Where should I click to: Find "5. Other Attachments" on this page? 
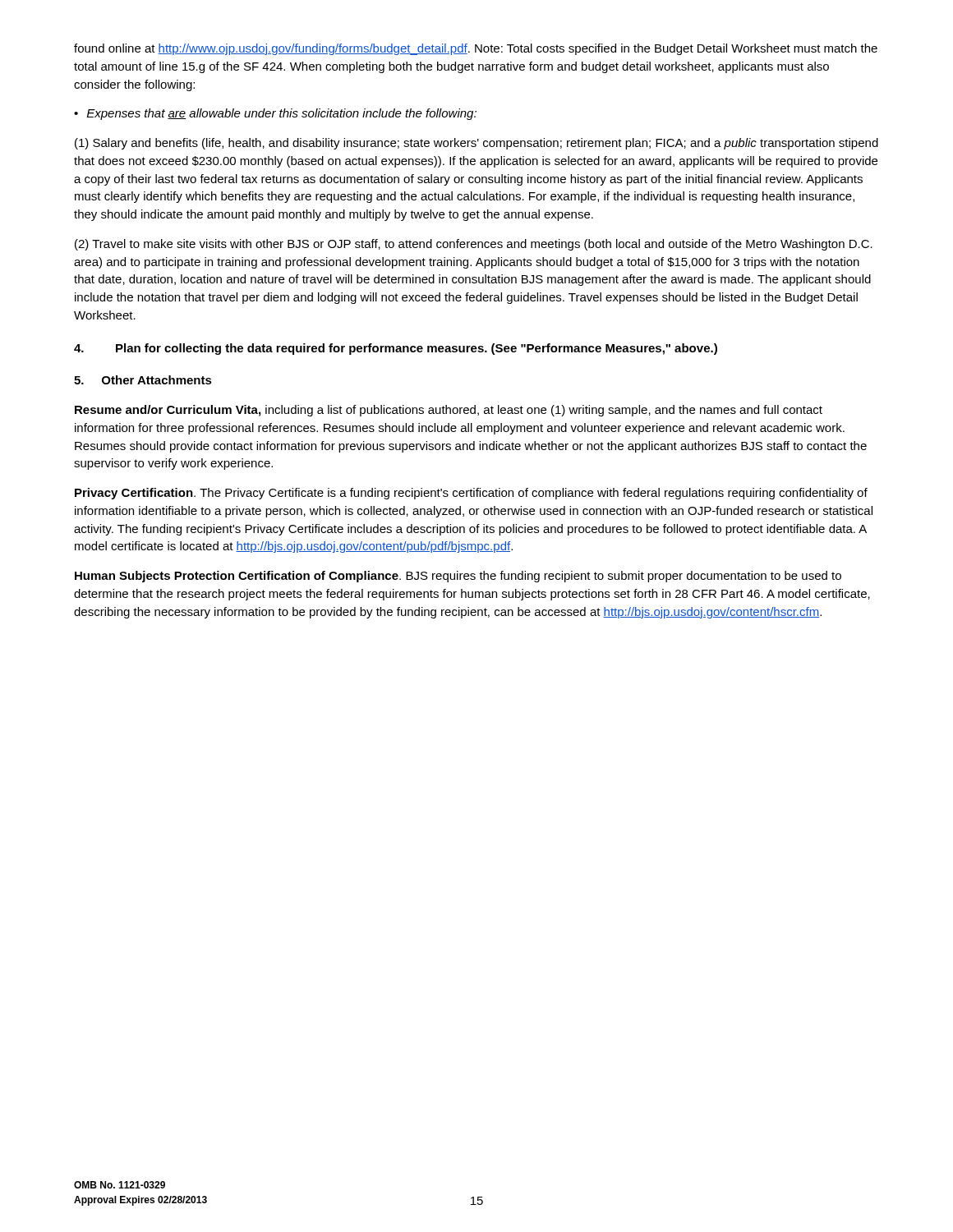(x=143, y=380)
